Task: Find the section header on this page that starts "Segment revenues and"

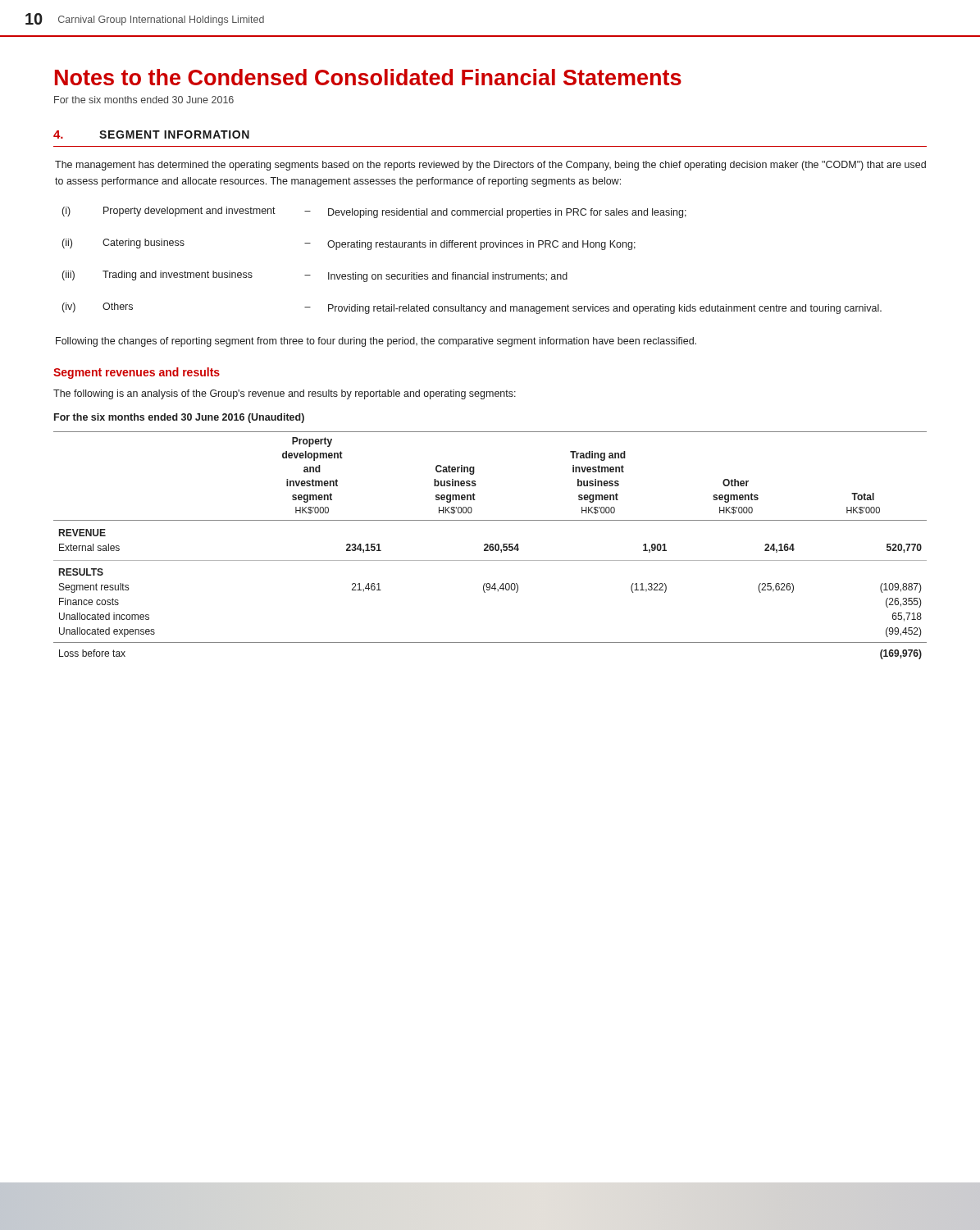Action: (x=137, y=373)
